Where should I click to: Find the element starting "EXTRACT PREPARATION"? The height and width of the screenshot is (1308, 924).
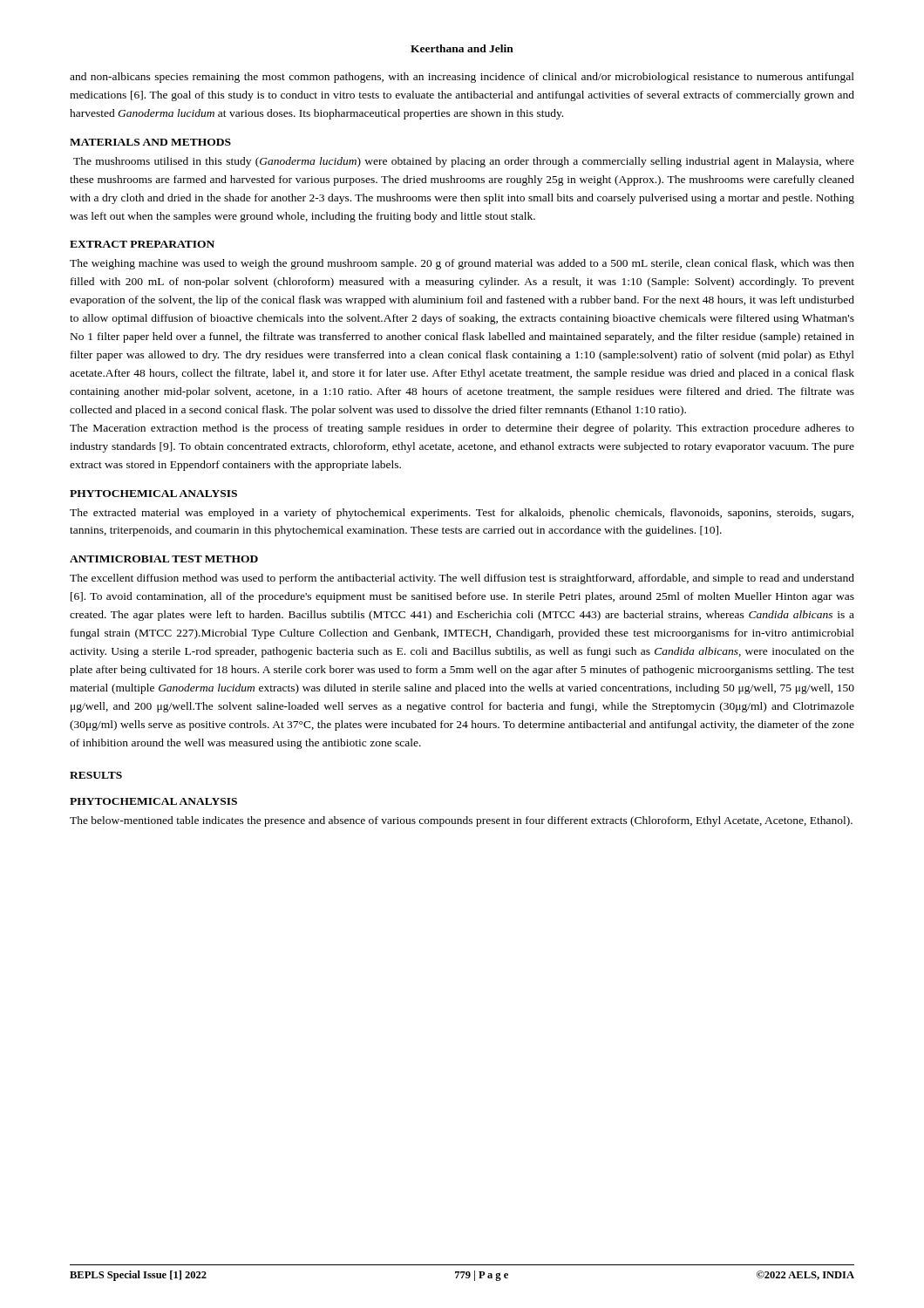pyautogui.click(x=142, y=244)
